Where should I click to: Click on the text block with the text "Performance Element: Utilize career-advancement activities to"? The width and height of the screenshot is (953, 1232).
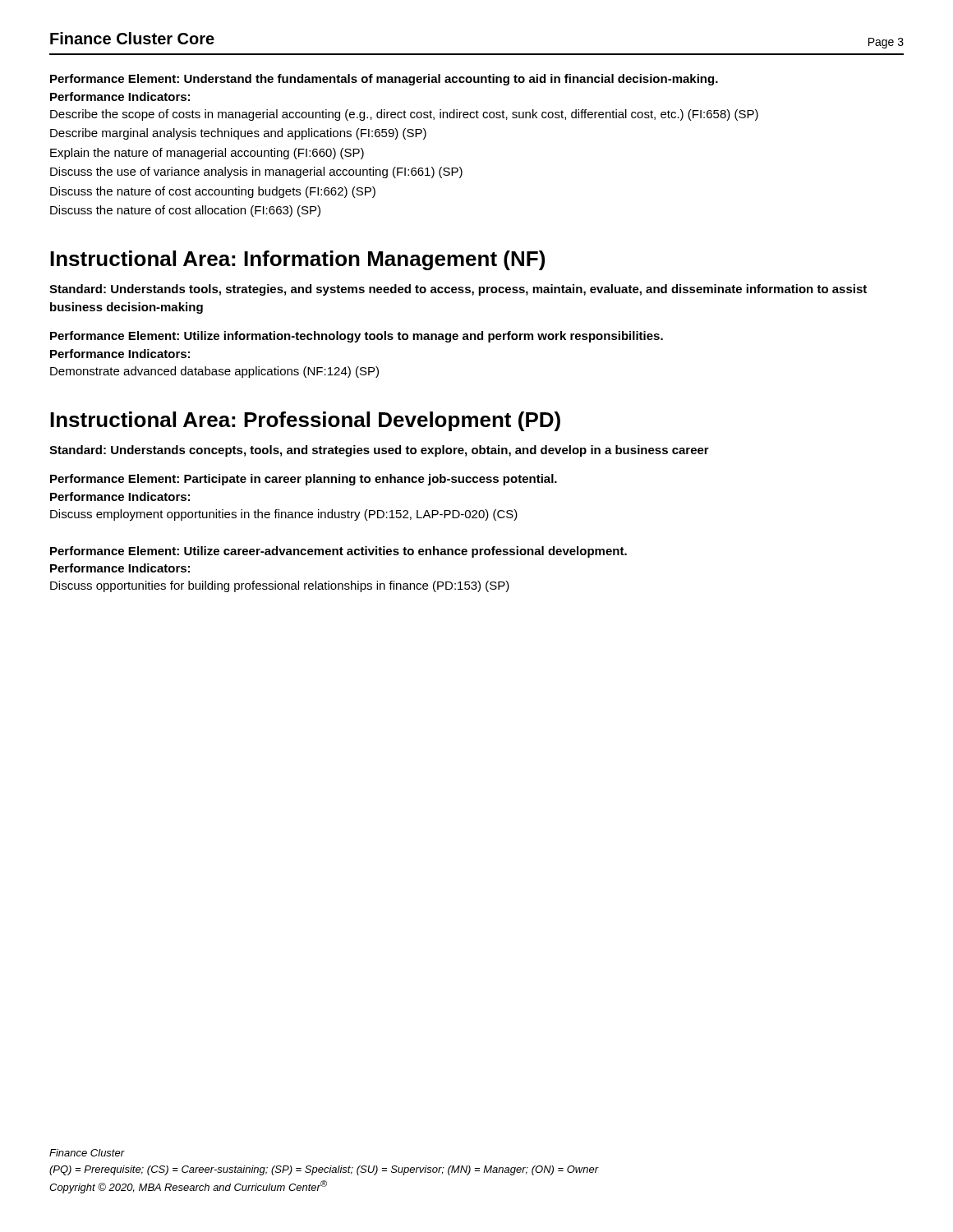(x=338, y=550)
